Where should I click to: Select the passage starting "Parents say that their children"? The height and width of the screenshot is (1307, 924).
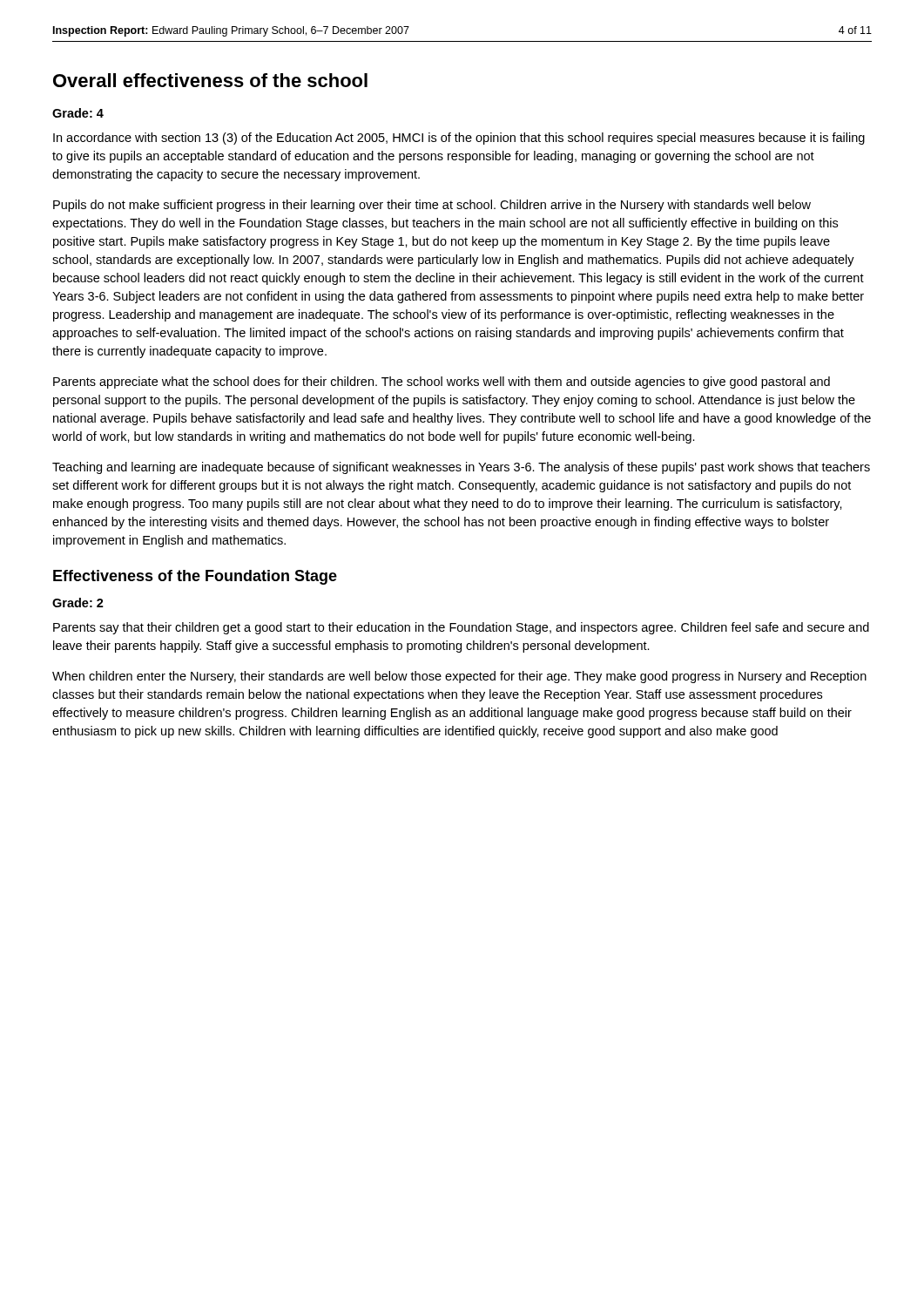click(461, 637)
